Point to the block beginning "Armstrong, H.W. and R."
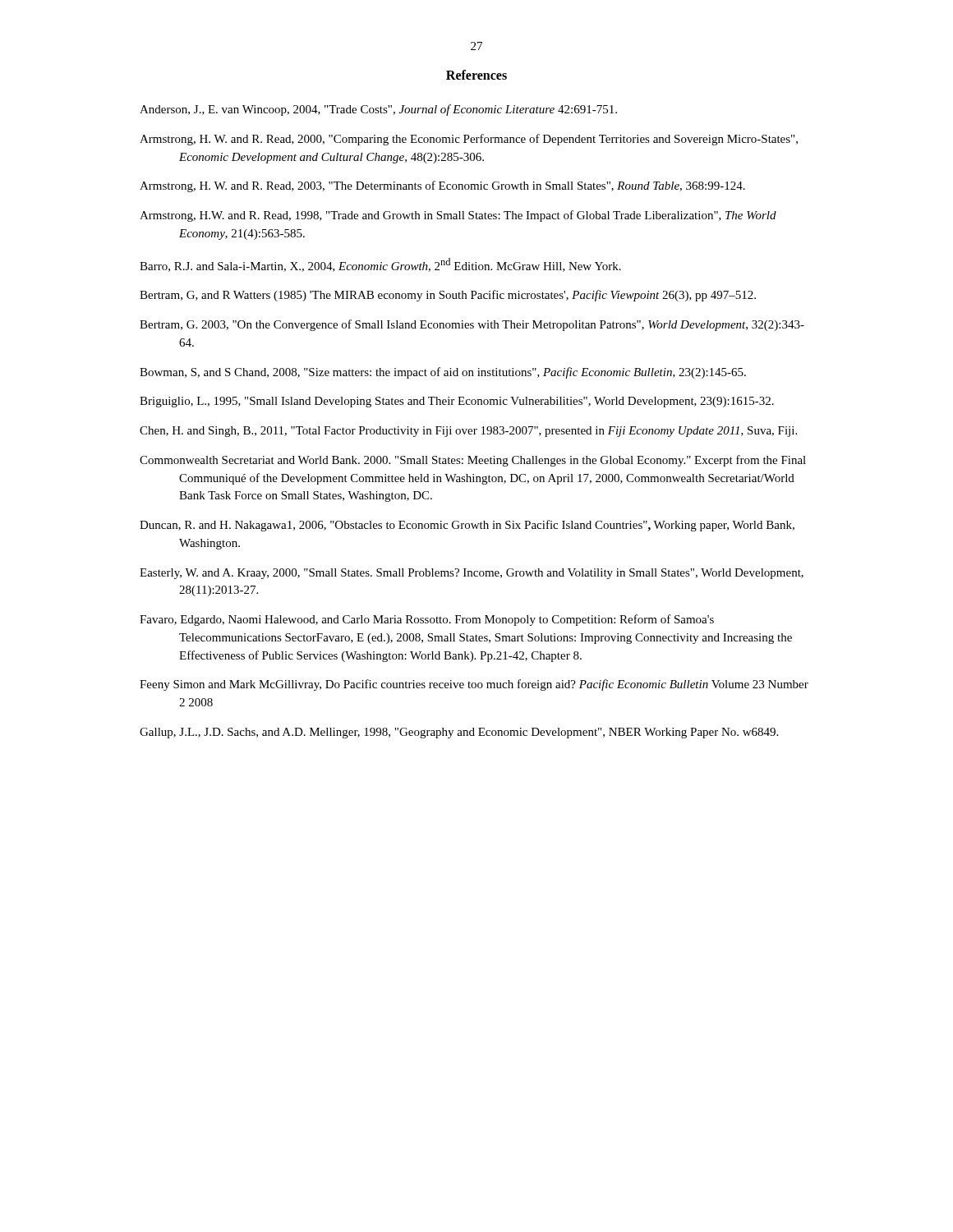The width and height of the screenshot is (953, 1232). click(458, 224)
